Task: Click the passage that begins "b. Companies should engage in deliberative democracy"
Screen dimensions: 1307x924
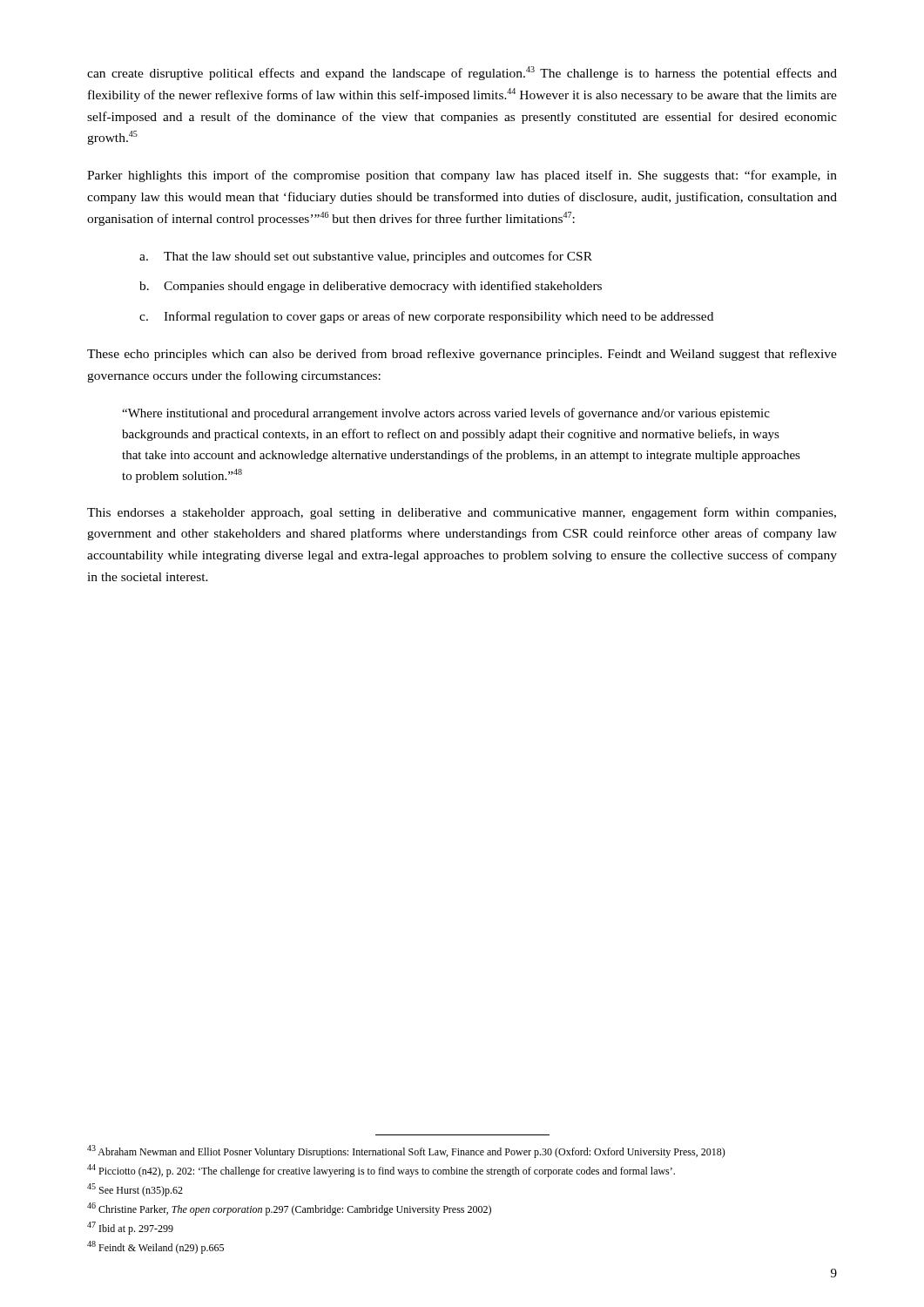Action: (488, 286)
